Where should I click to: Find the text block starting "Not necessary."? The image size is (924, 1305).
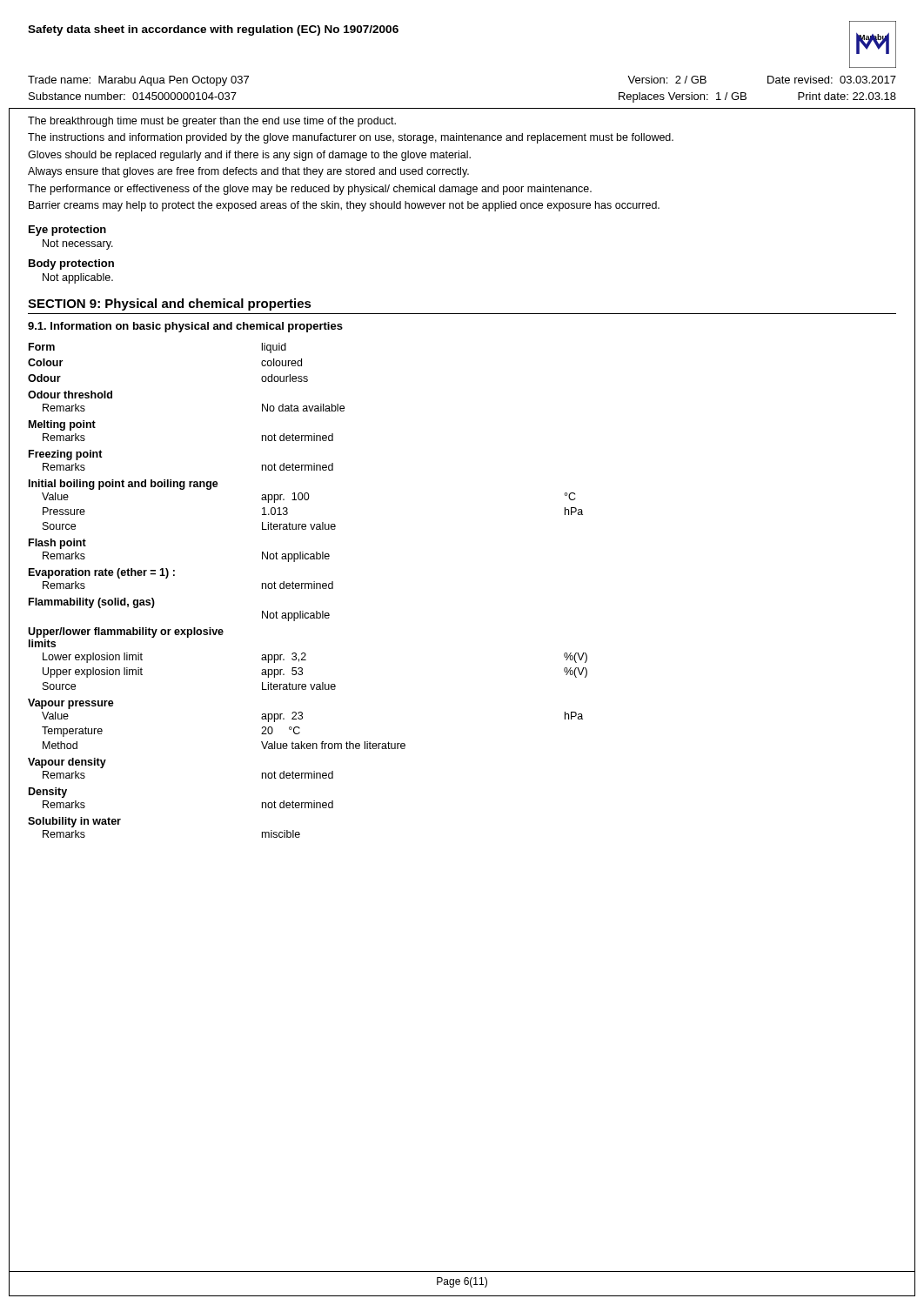[x=78, y=244]
